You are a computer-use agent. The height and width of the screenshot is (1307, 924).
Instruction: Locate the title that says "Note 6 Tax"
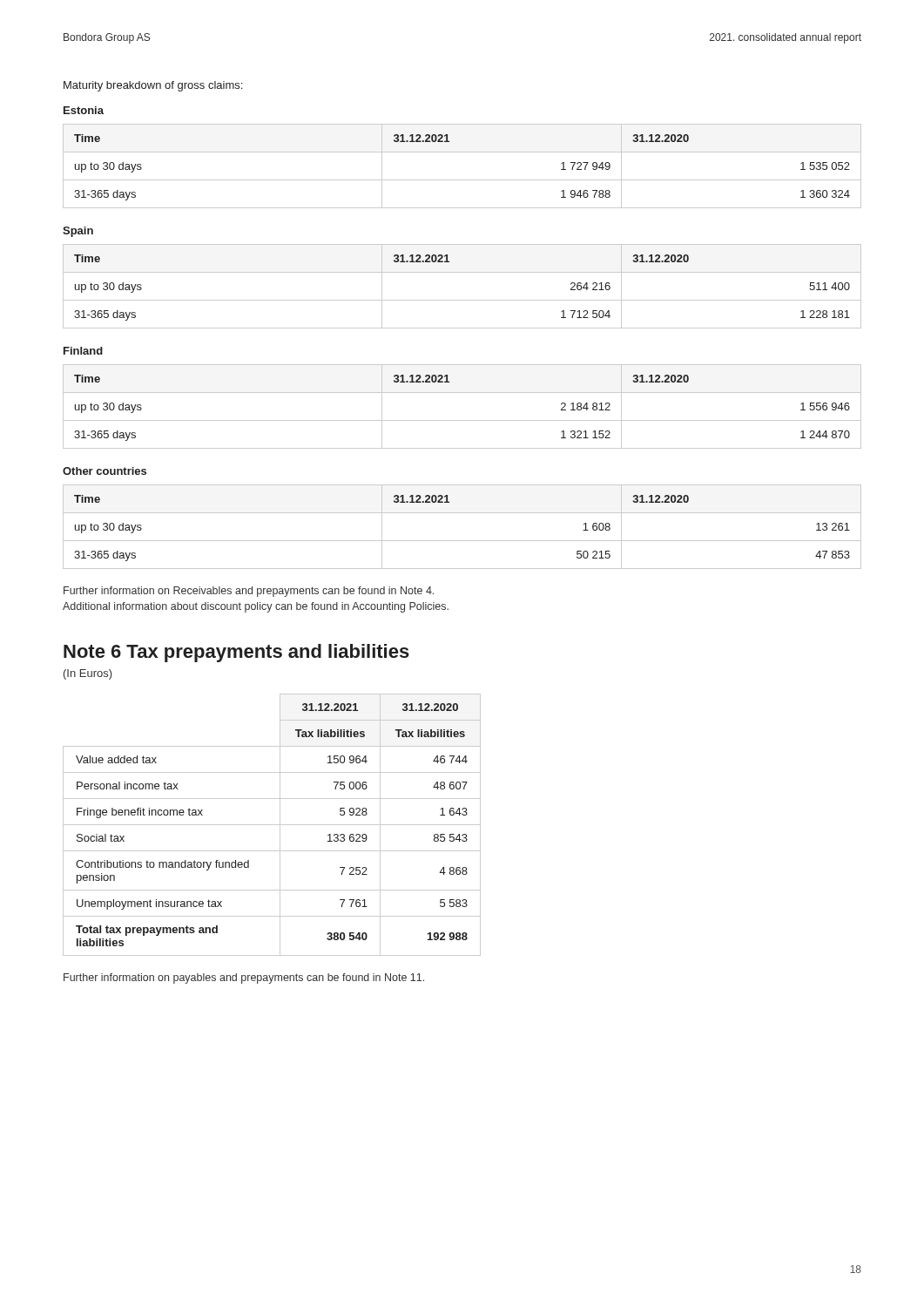(x=236, y=651)
